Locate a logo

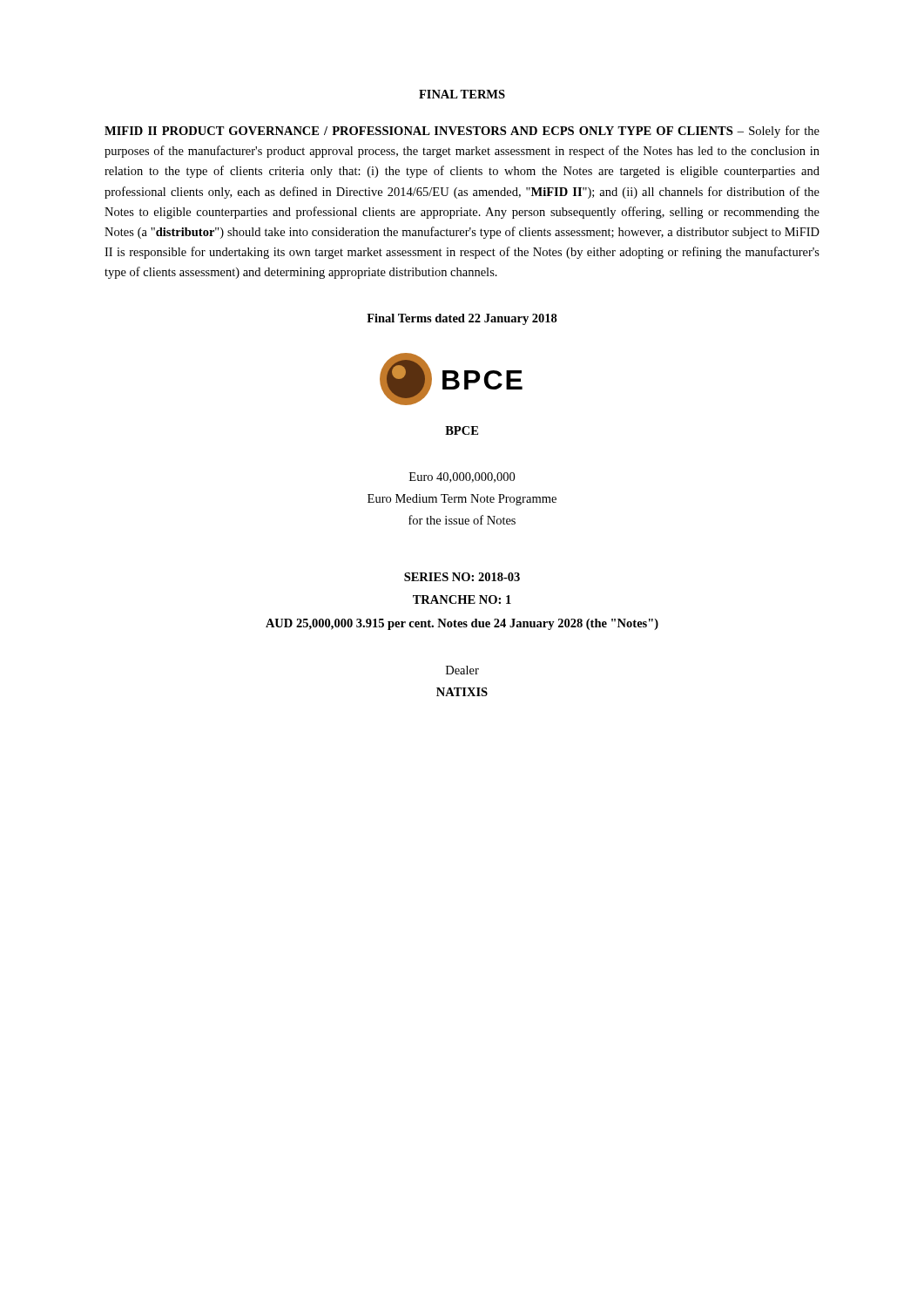[x=462, y=380]
